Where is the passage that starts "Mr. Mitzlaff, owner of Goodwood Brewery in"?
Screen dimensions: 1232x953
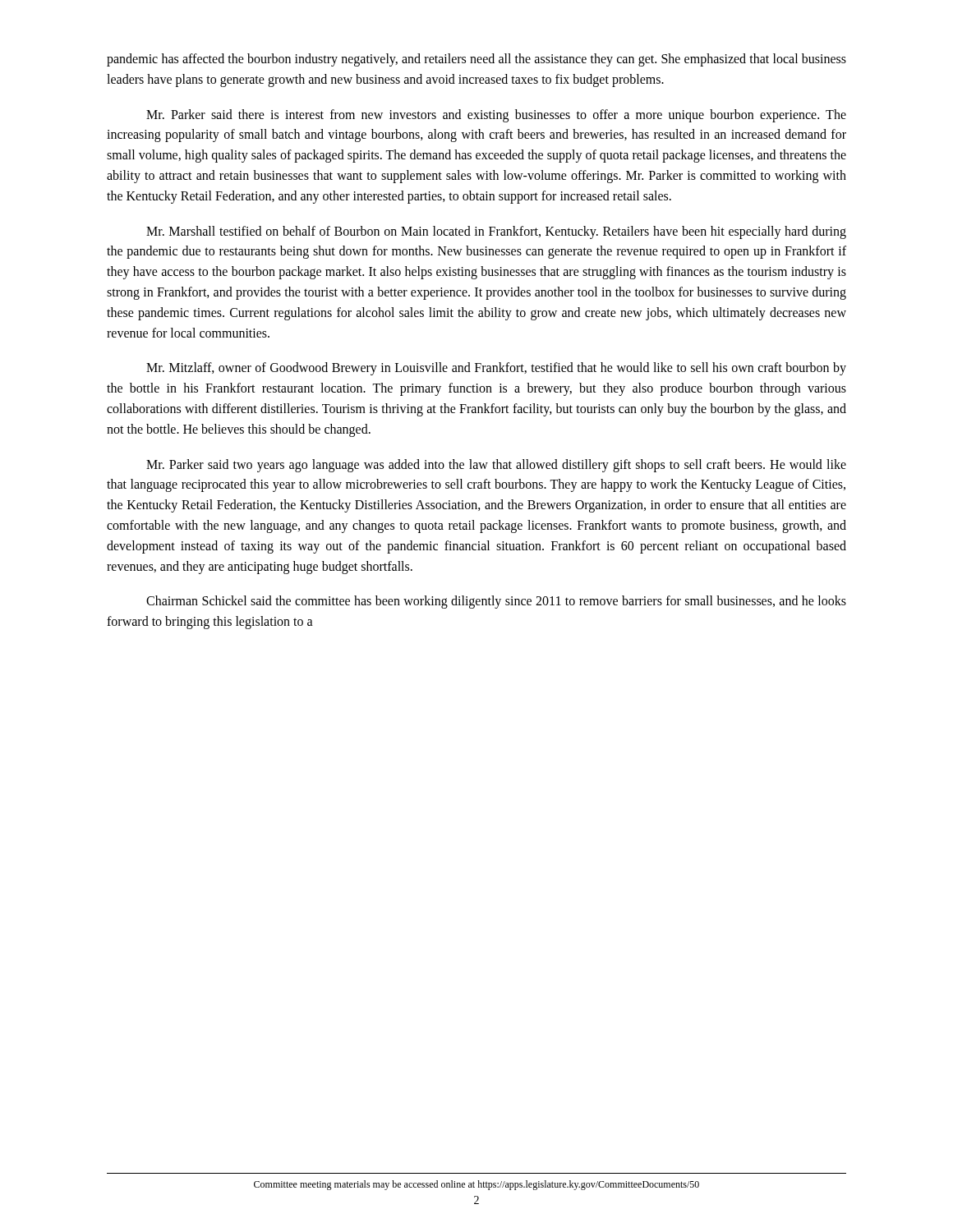pyautogui.click(x=476, y=398)
